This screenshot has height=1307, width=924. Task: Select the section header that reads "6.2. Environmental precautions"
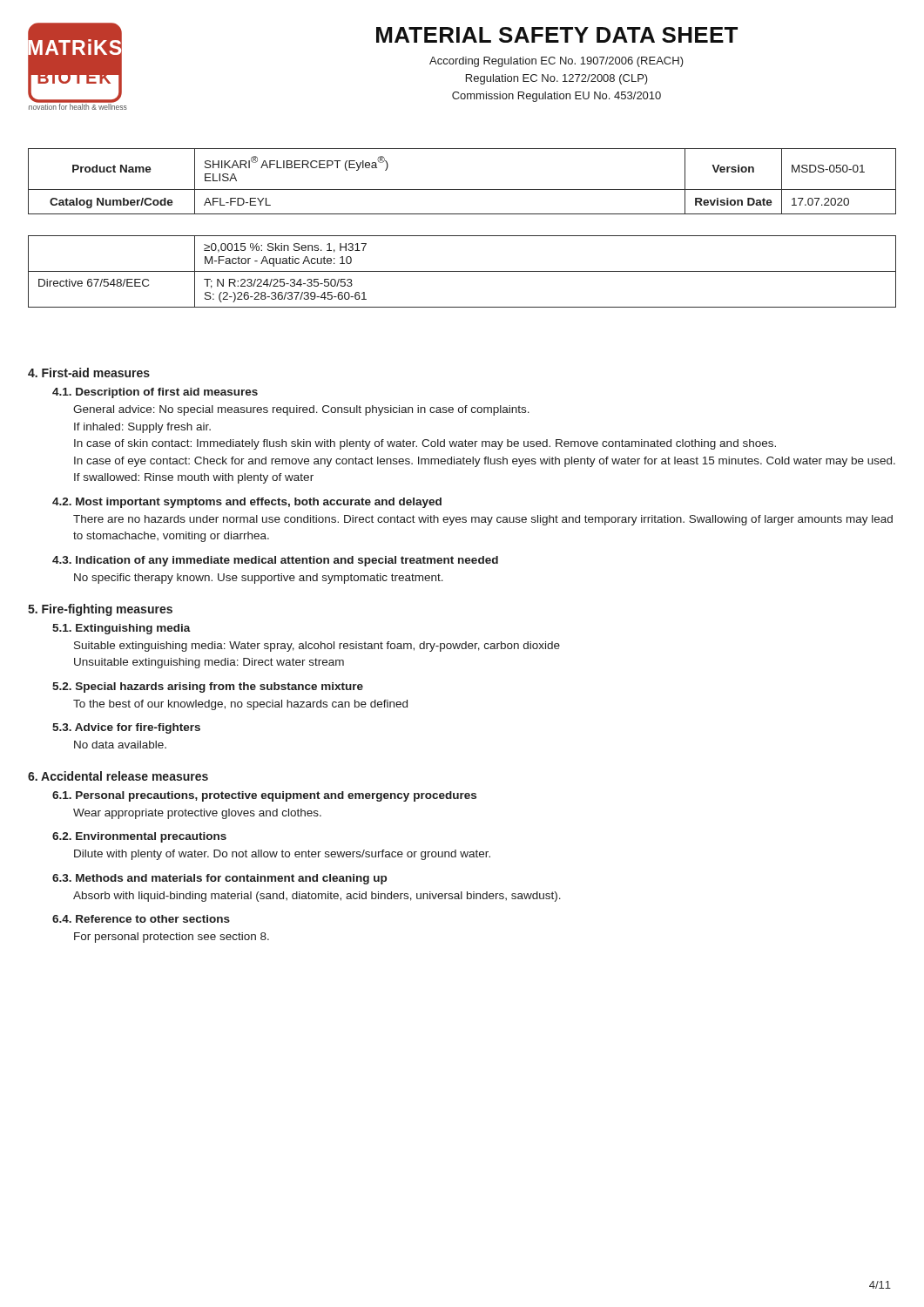(x=139, y=836)
